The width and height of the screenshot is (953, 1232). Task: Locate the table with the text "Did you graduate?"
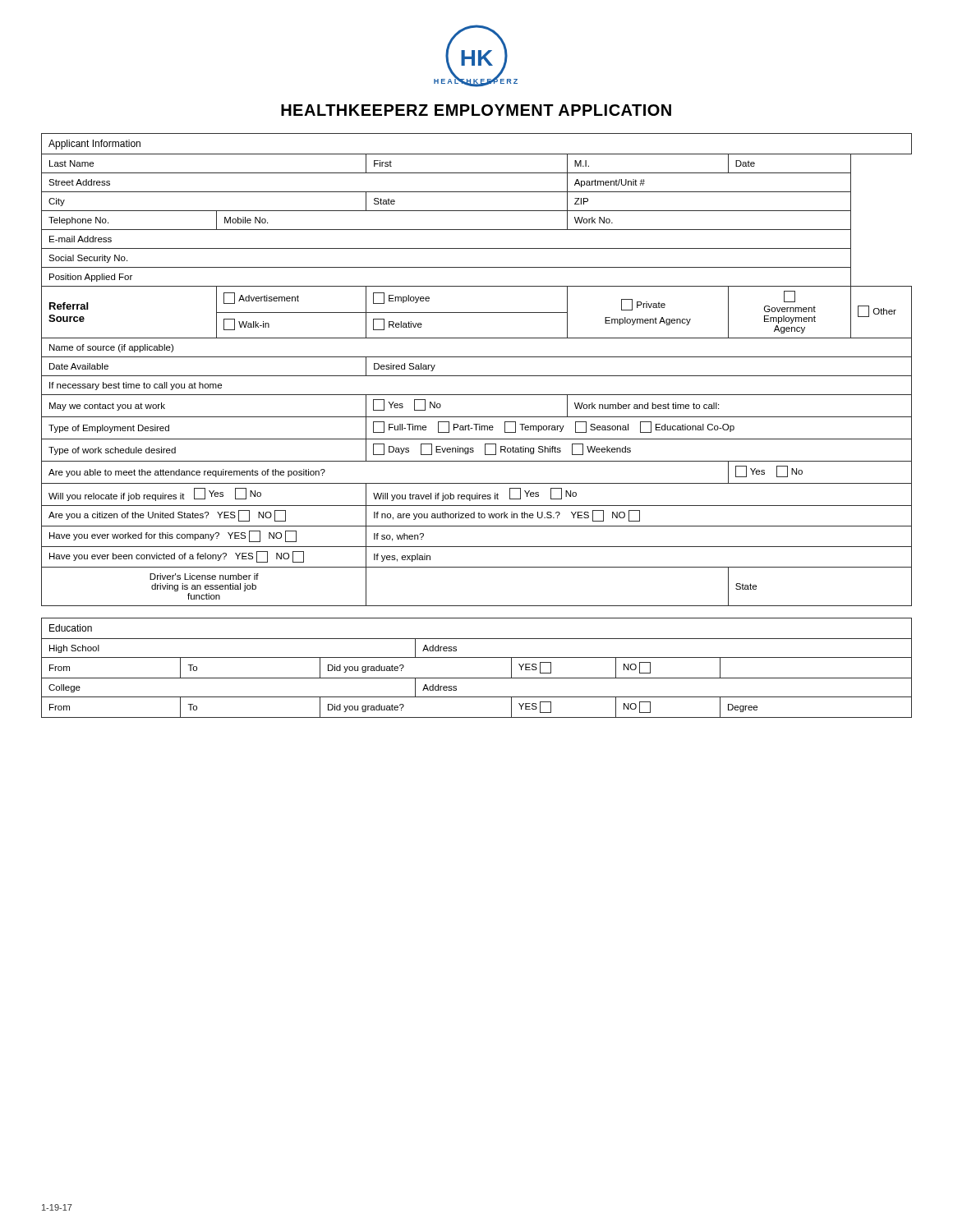[476, 668]
